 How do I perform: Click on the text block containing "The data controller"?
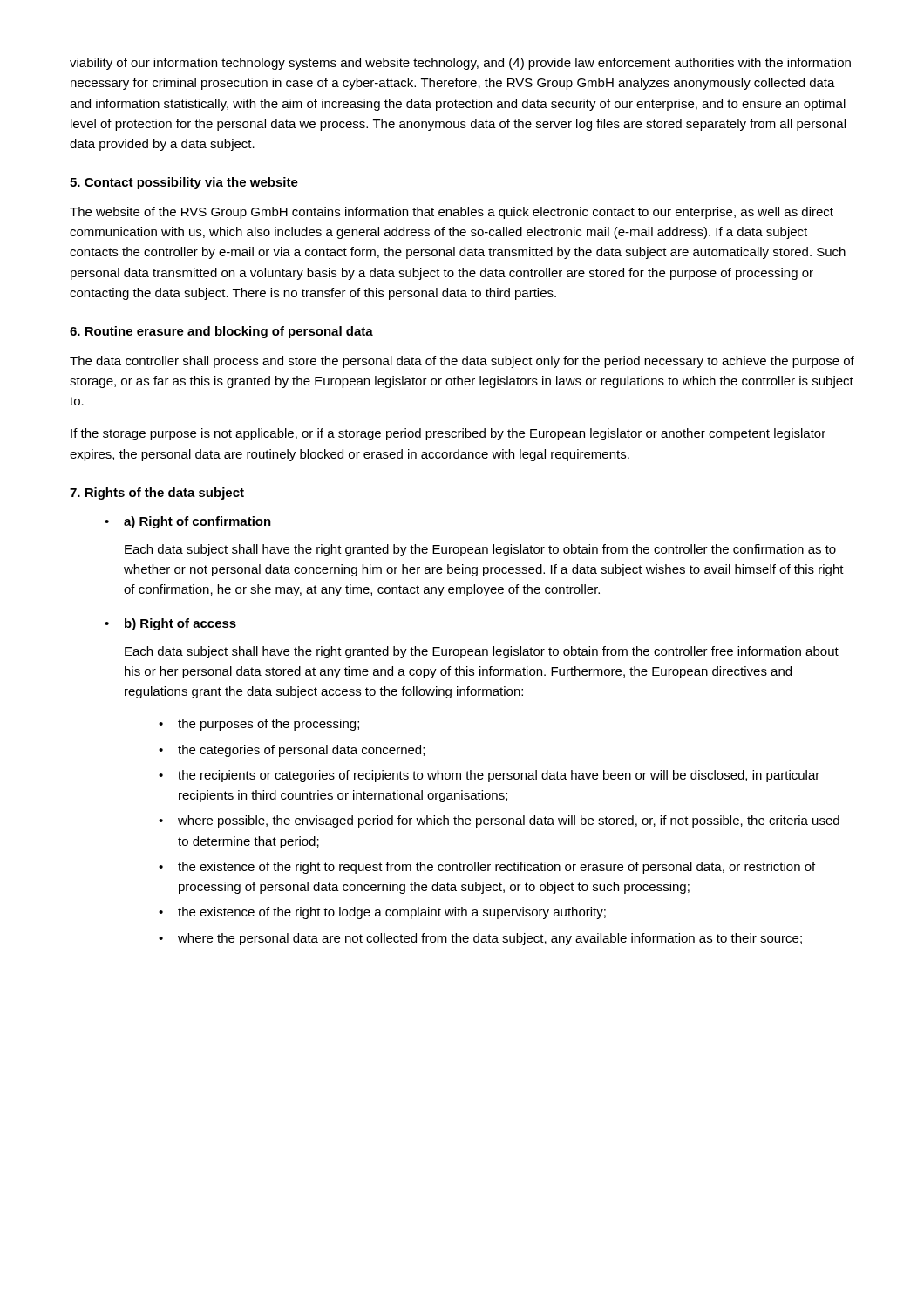462,381
